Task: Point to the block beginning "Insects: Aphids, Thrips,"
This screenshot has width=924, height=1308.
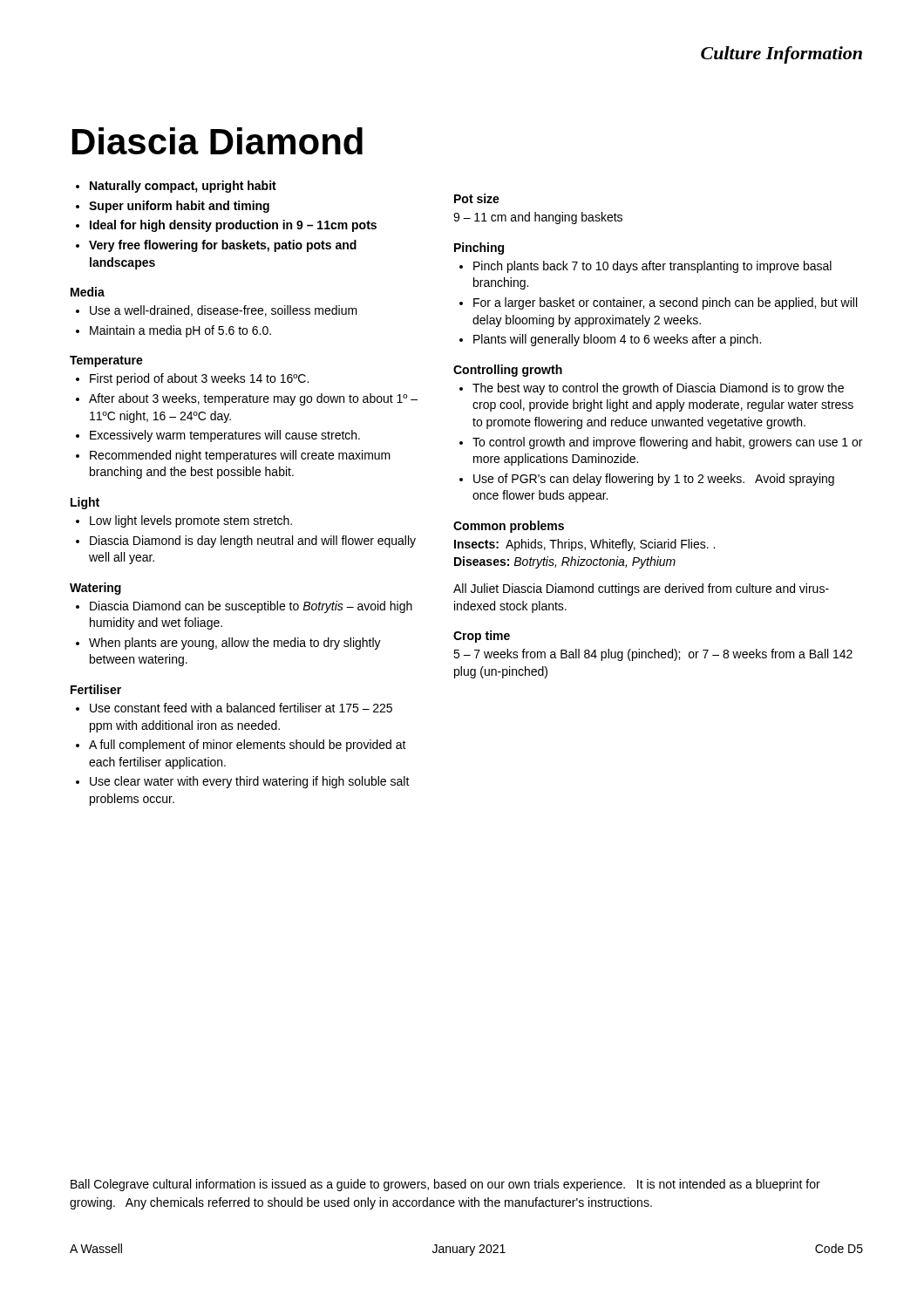Action: pyautogui.click(x=585, y=553)
